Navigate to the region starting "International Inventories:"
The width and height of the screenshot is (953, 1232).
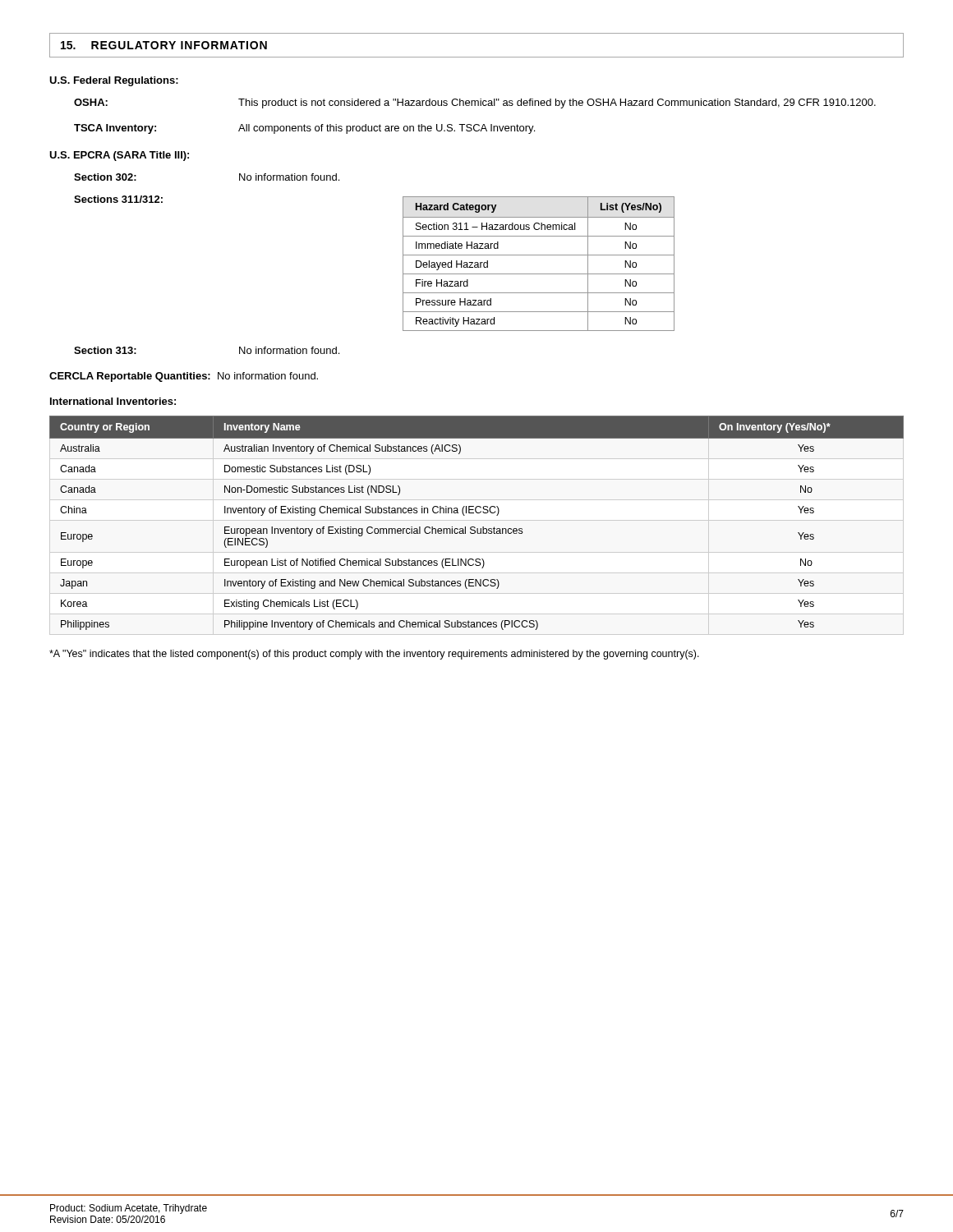113,401
